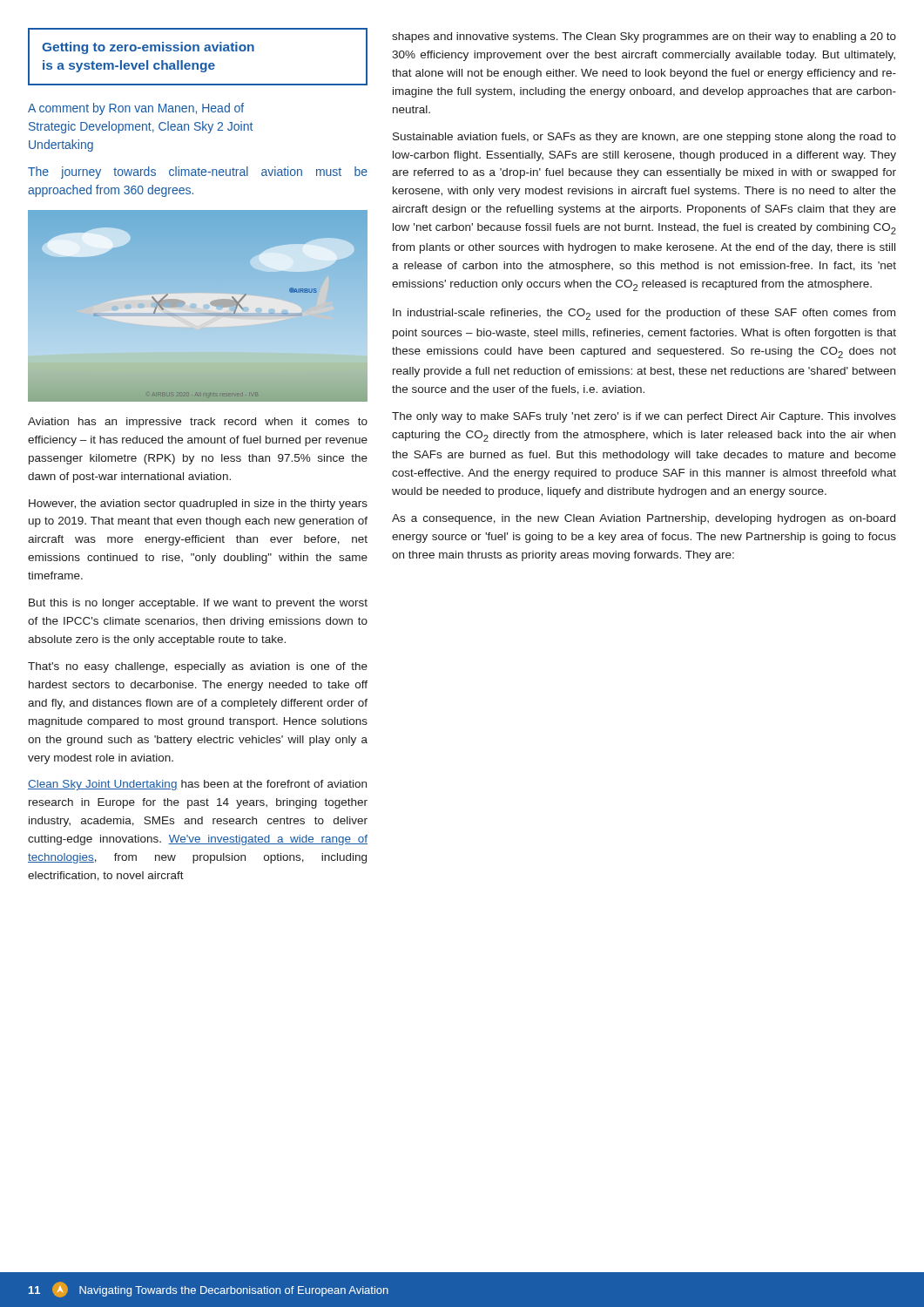Click the passage that begins "shapes and innovative systems. The Clean Sky"

(x=644, y=73)
